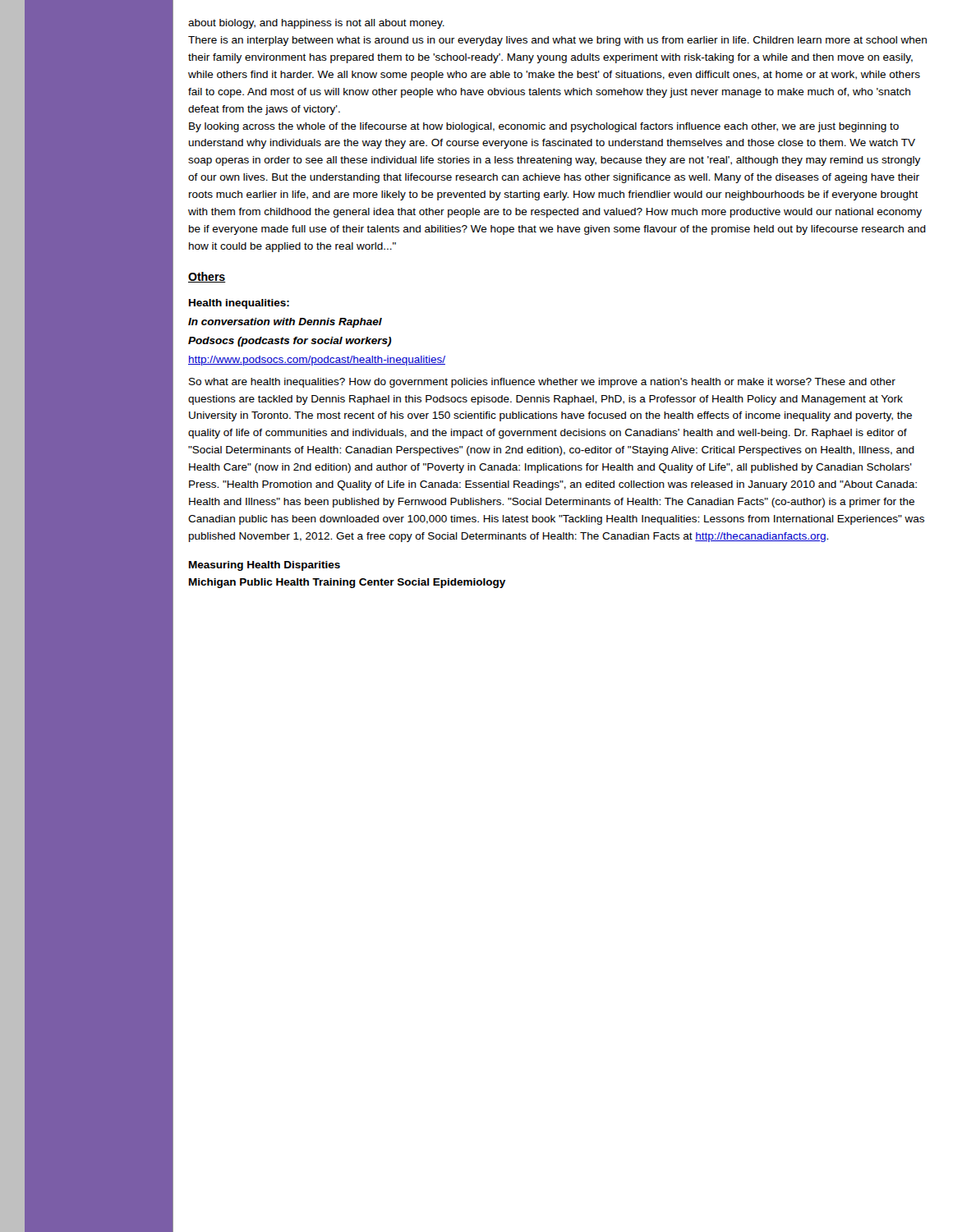Screen dimensions: 1232x953
Task: Point to the block beginning "Health inequalities: In conversation with Dennis"
Action: click(558, 418)
